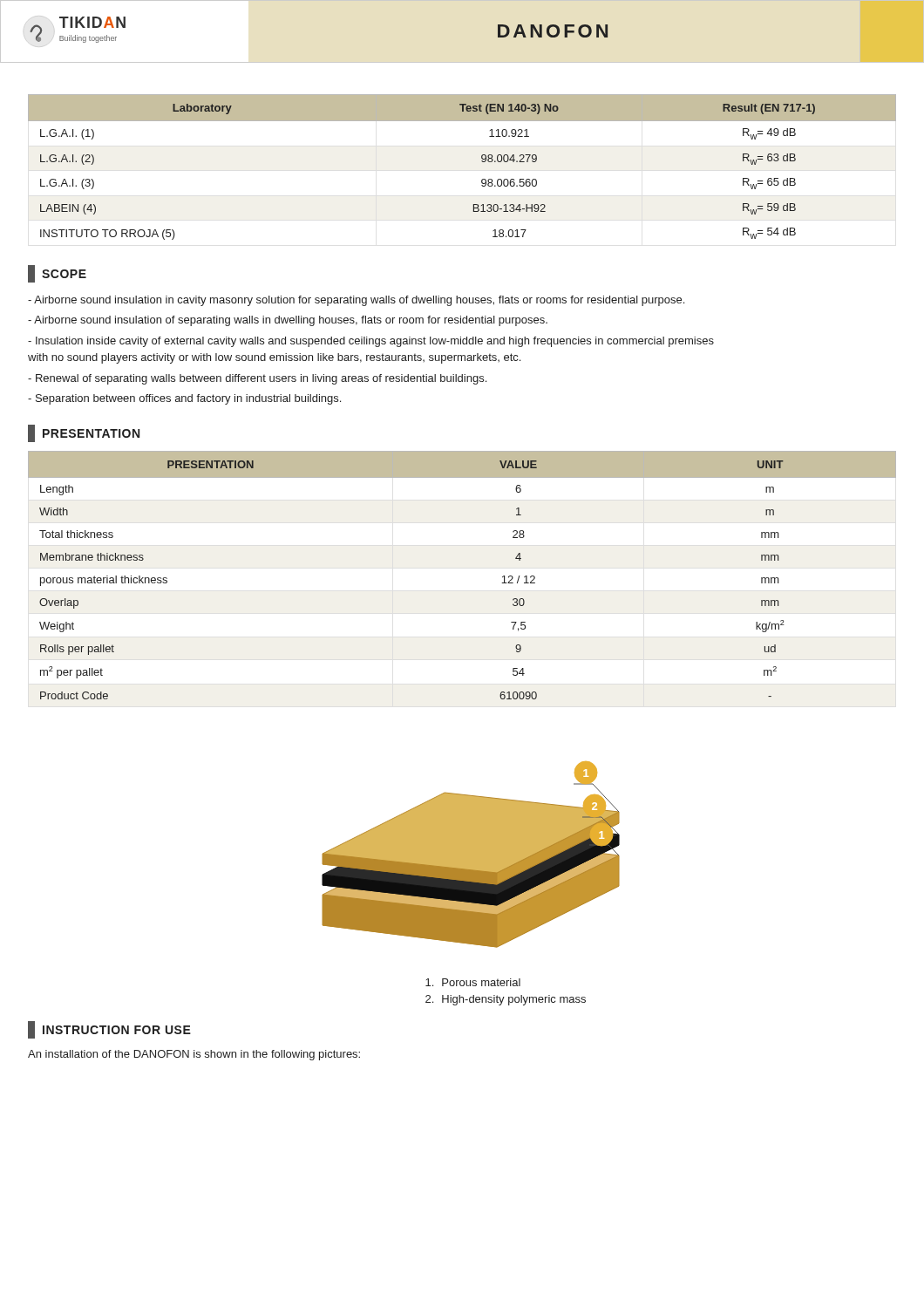Find the list item containing "Porous material"
The width and height of the screenshot is (924, 1308).
coord(473,982)
